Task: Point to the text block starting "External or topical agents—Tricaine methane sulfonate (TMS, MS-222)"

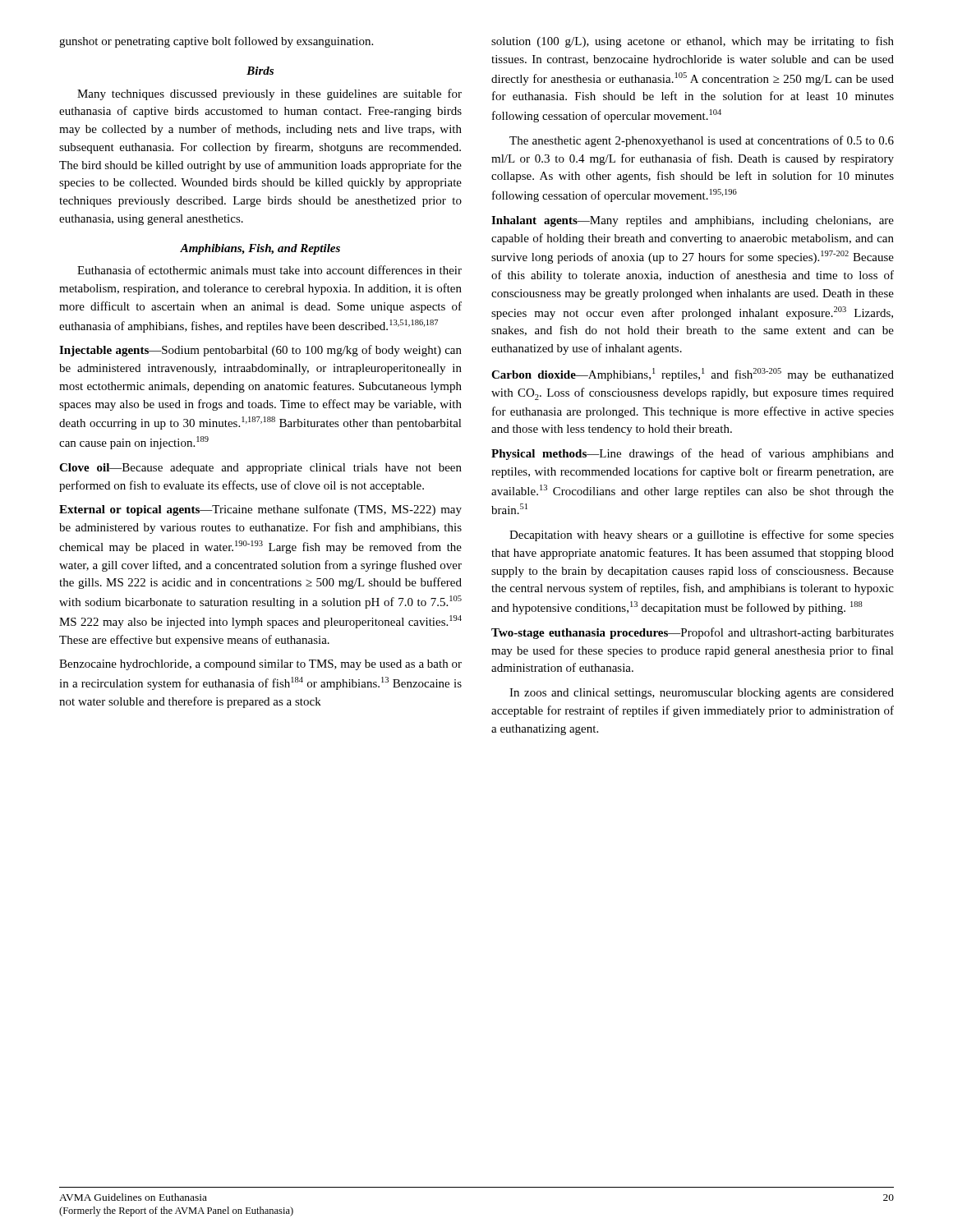Action: (x=260, y=575)
